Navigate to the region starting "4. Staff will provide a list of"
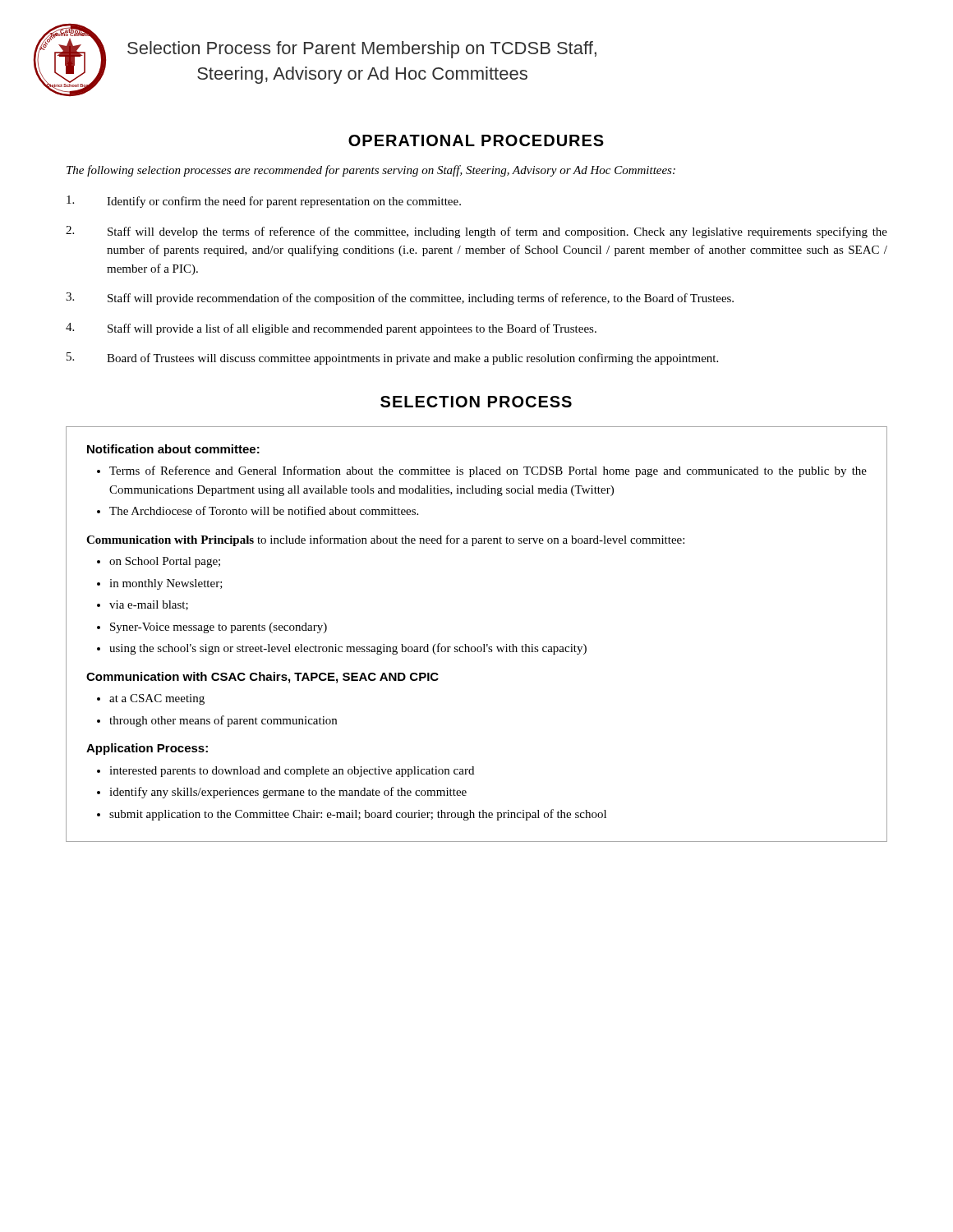953x1232 pixels. click(476, 328)
